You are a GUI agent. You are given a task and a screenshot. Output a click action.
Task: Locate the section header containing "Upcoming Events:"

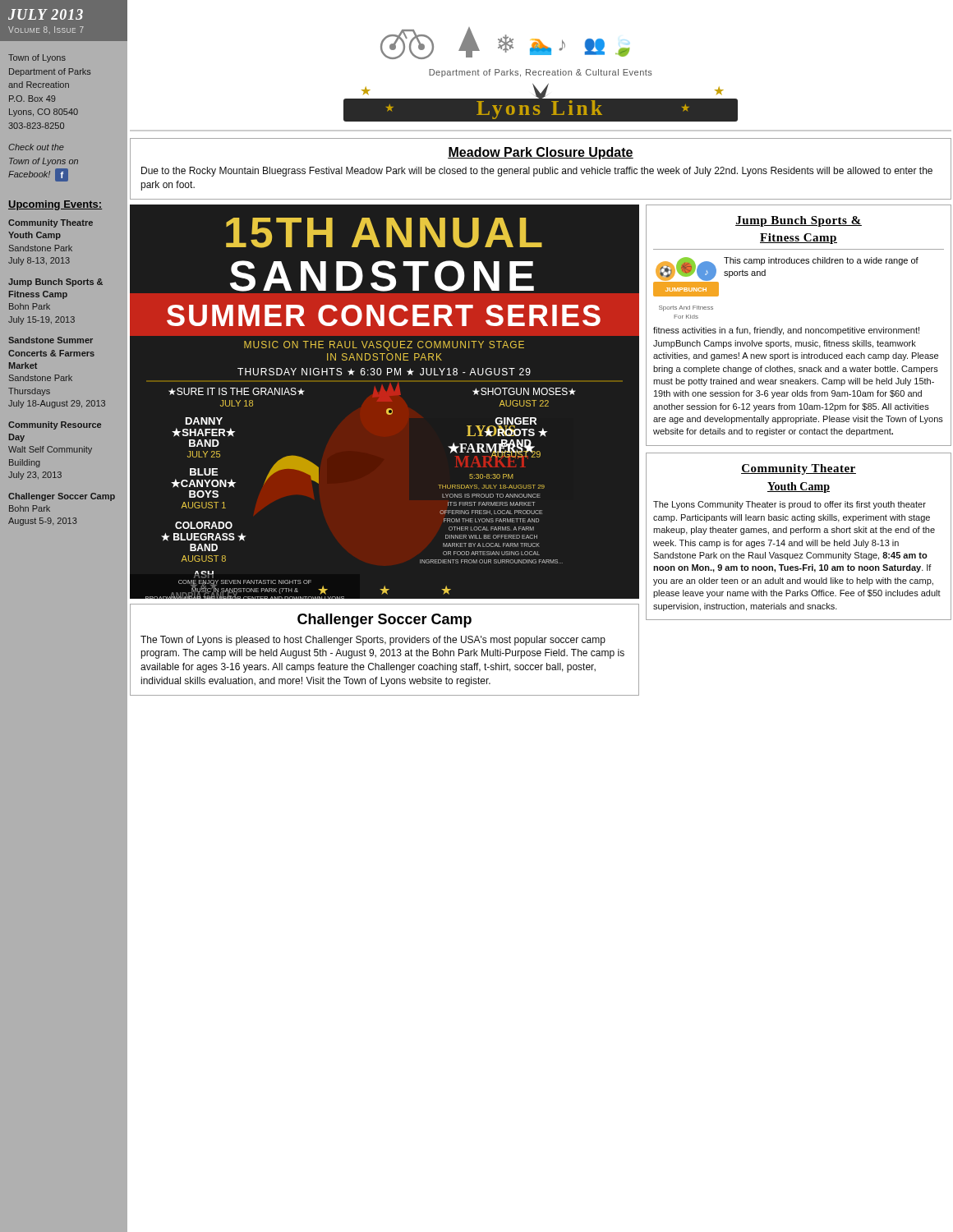(x=55, y=204)
